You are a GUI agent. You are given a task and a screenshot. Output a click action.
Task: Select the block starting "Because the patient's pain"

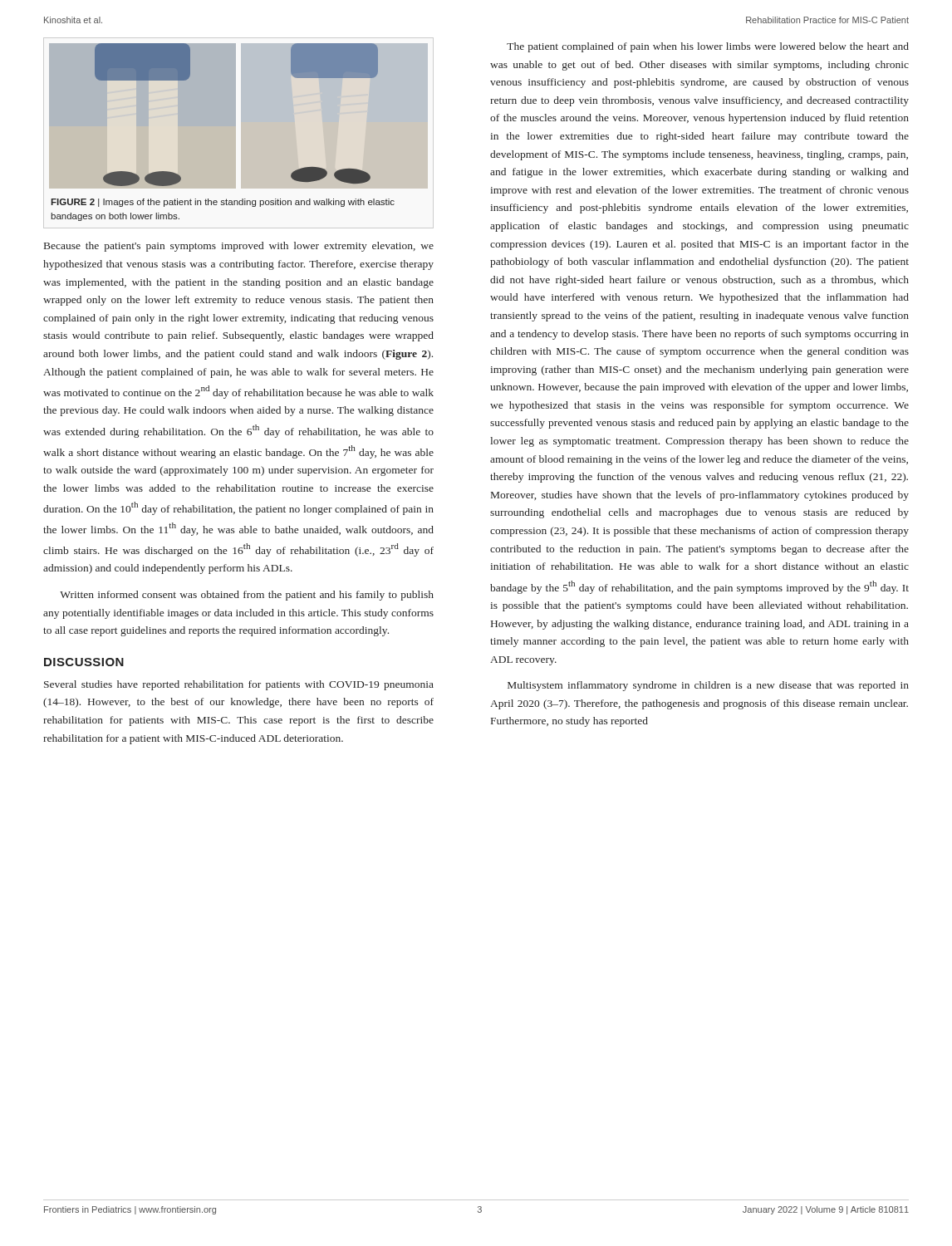tap(238, 438)
